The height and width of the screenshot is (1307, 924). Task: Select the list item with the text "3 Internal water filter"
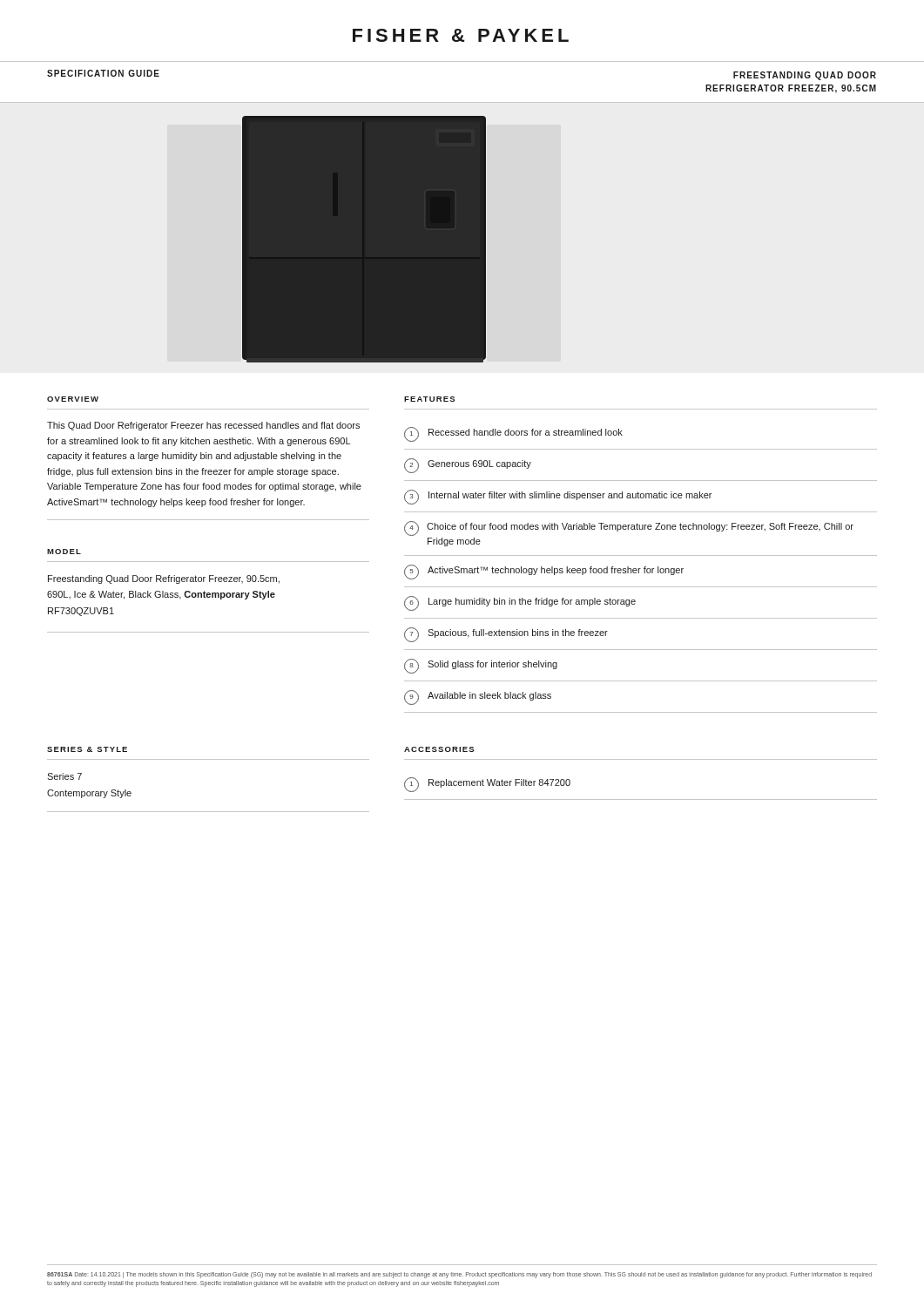558,496
